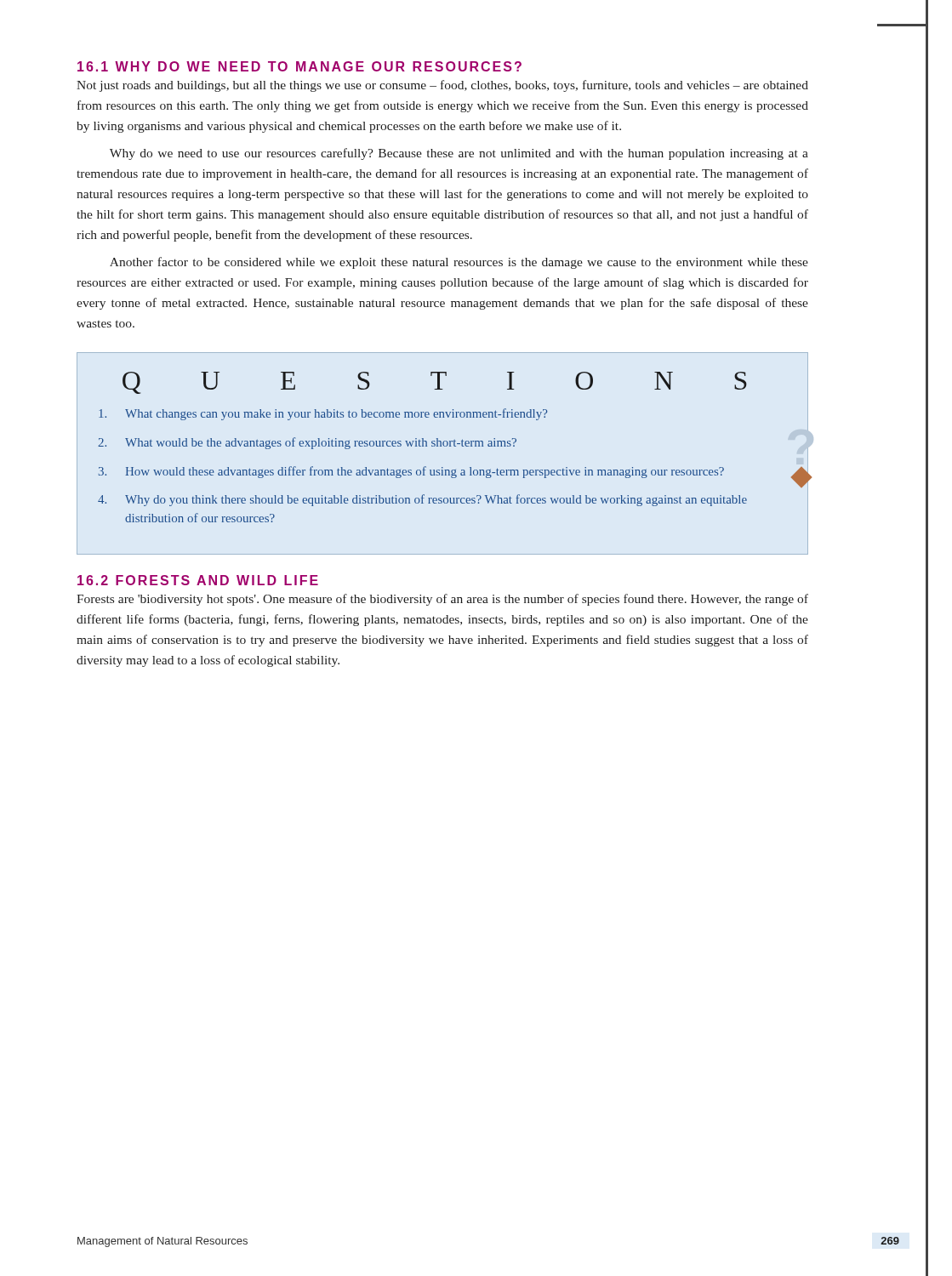
Task: Click on the text block starting "16.1 WHY DO"
Action: (x=300, y=67)
